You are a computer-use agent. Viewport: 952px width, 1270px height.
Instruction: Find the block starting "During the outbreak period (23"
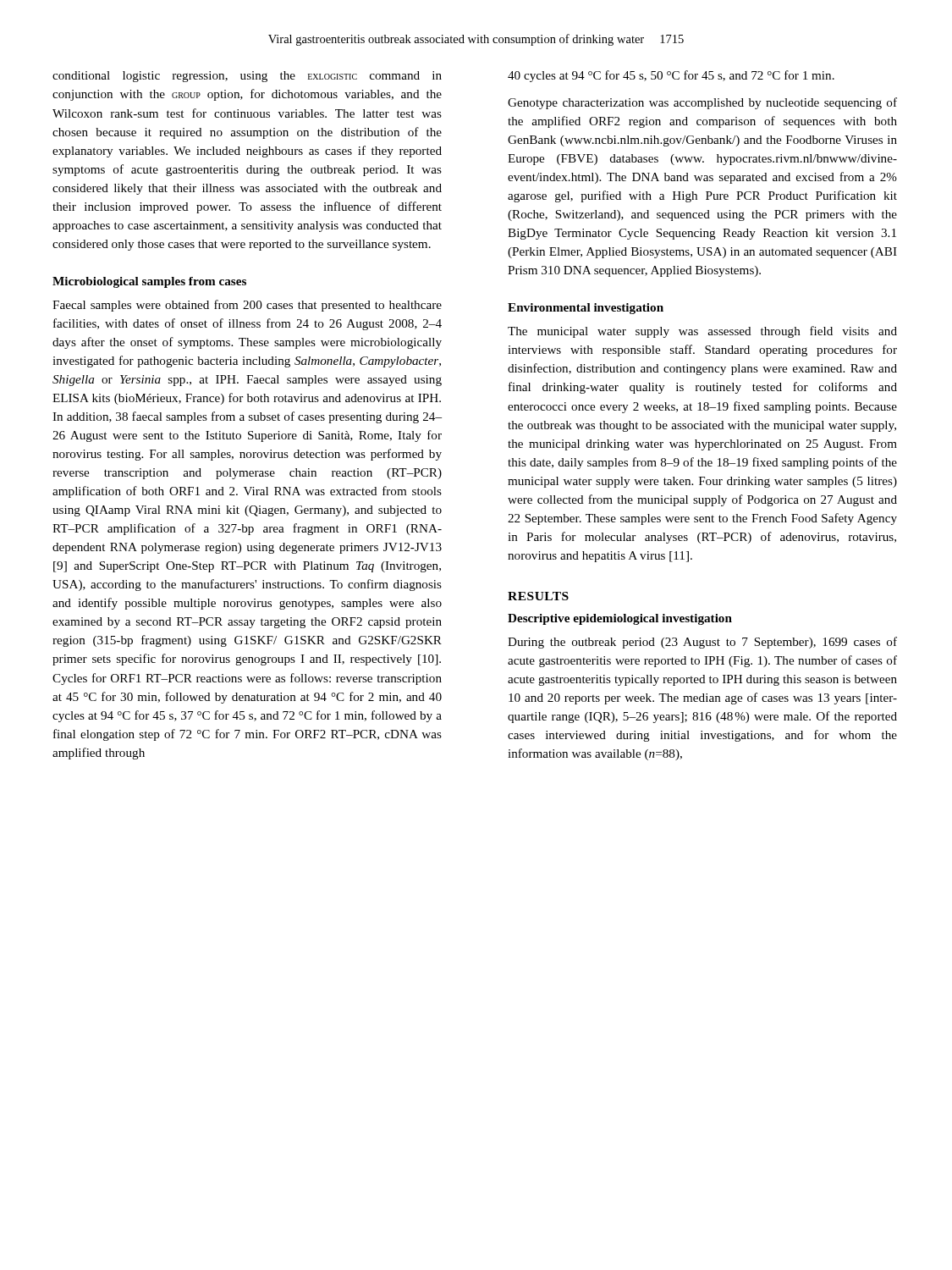[702, 698]
